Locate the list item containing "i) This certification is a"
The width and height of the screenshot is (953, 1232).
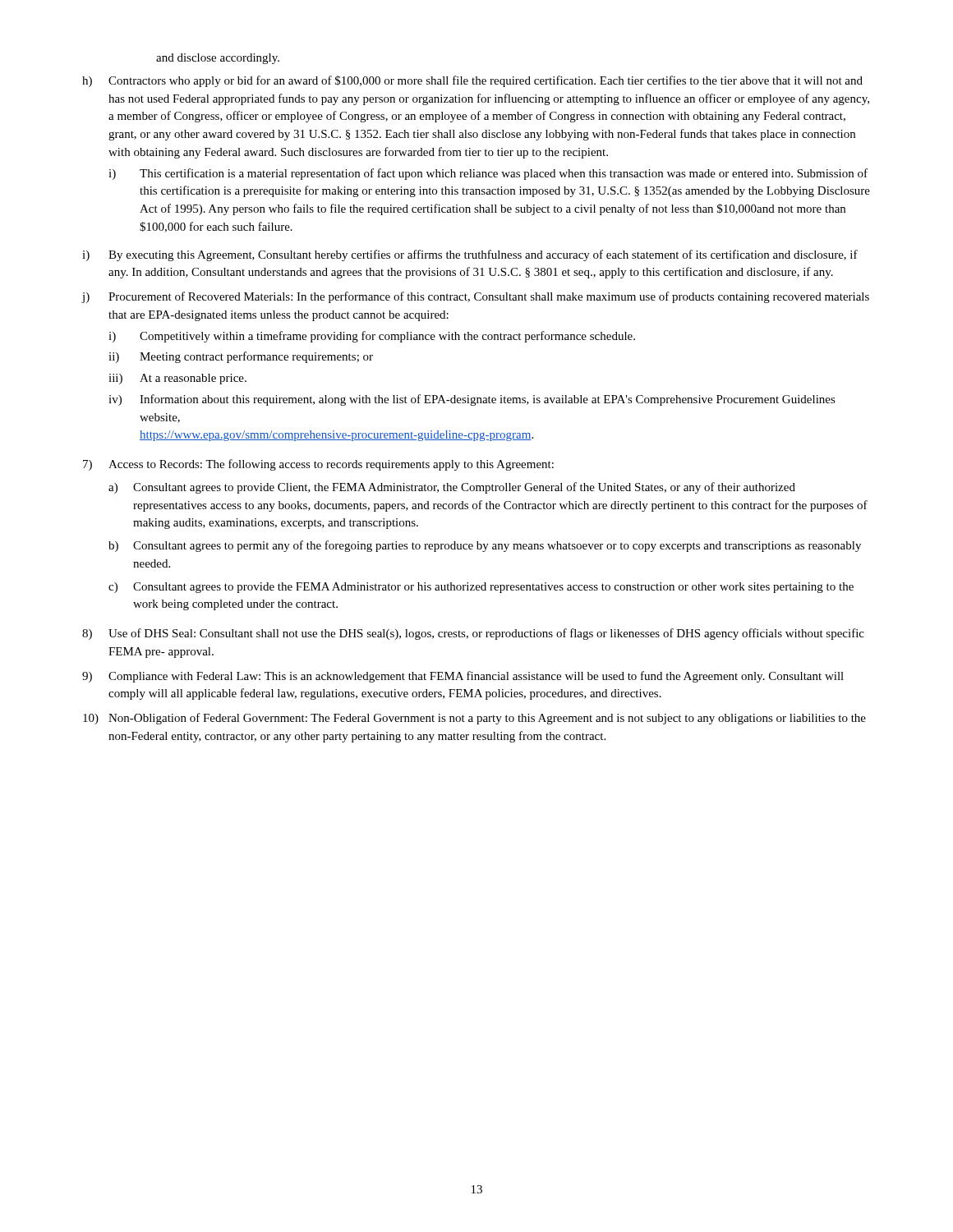tap(490, 200)
